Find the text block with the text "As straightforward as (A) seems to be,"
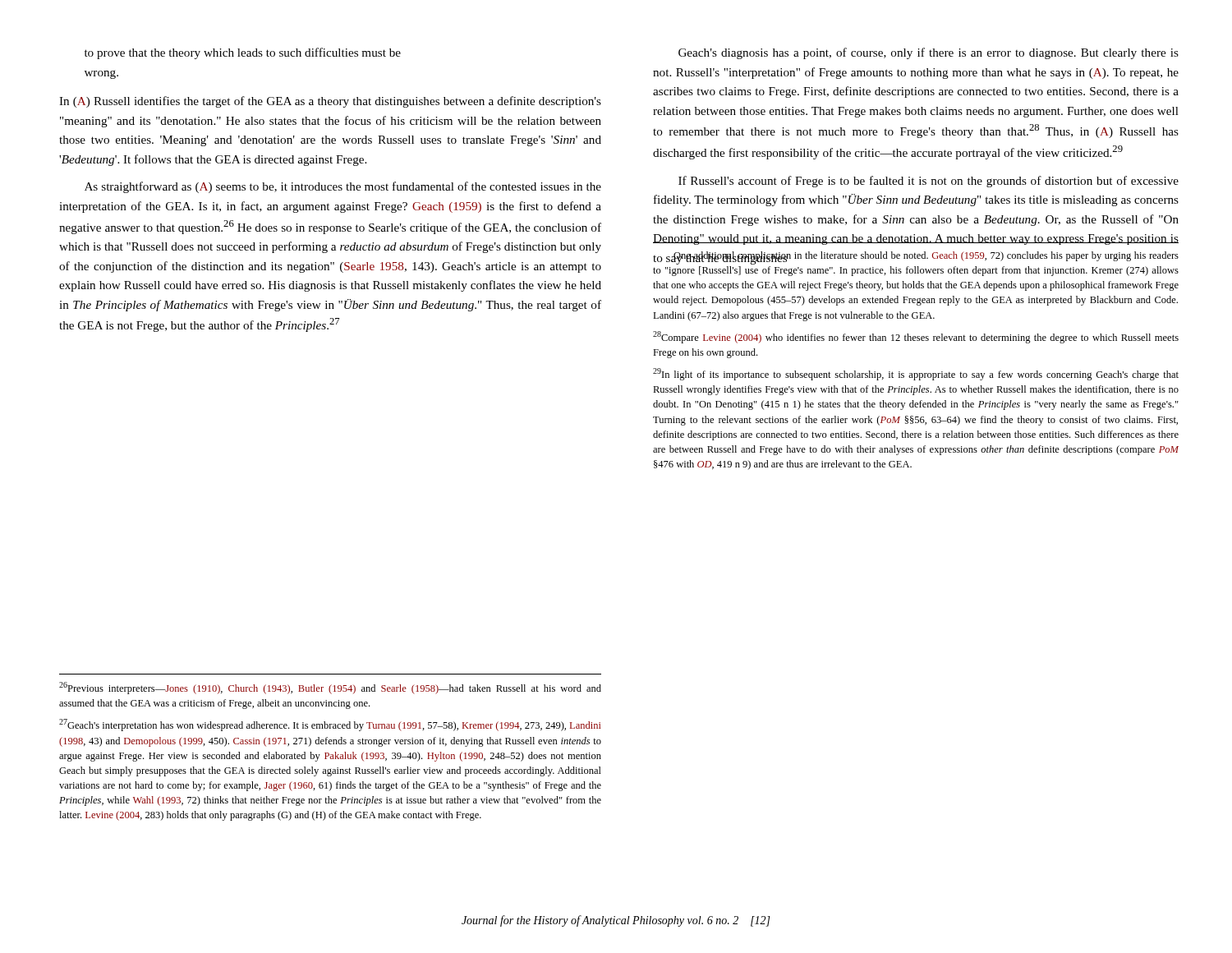Image resolution: width=1232 pixels, height=953 pixels. [330, 256]
